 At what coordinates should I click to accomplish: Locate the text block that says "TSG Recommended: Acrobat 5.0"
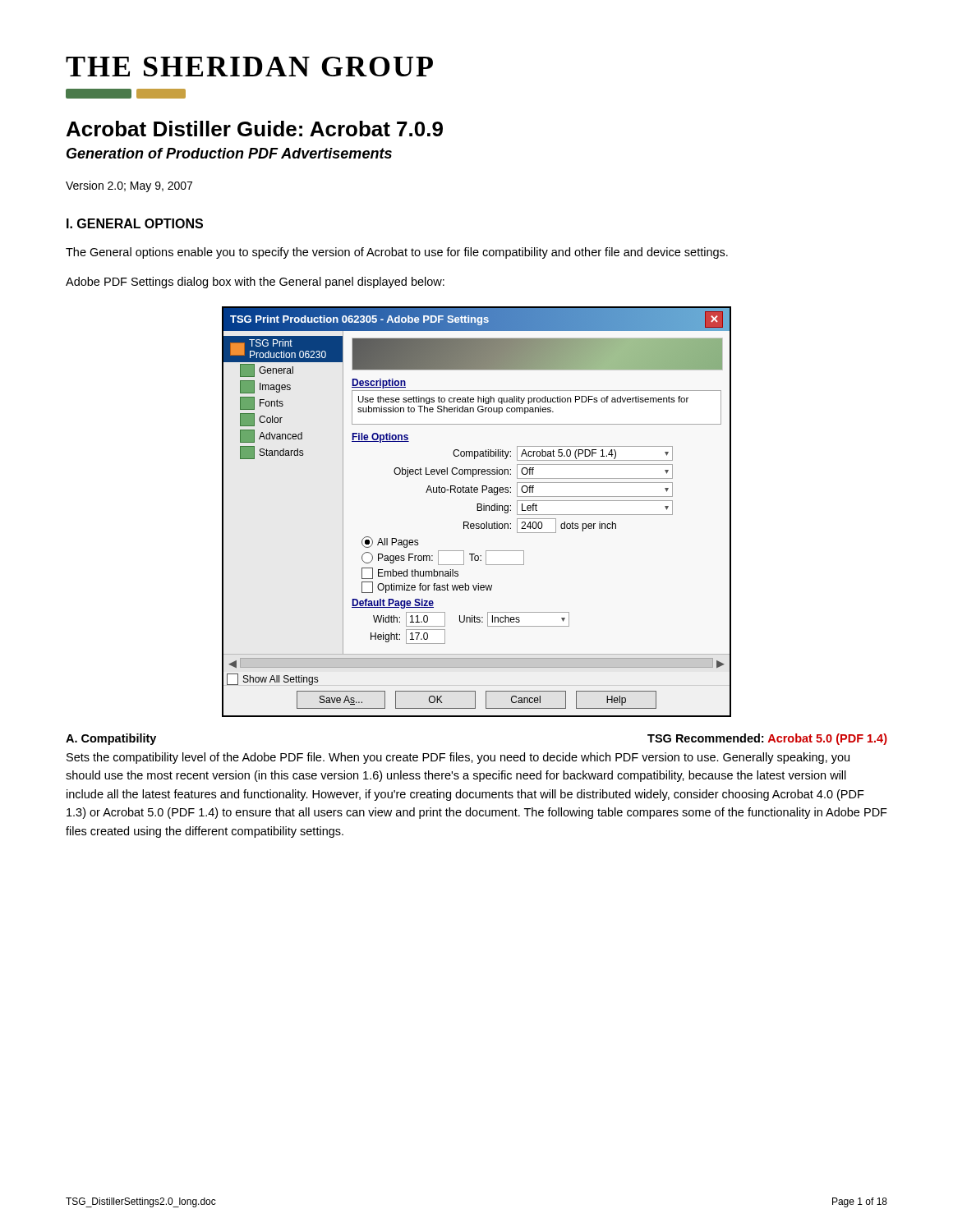pyautogui.click(x=685, y=738)
